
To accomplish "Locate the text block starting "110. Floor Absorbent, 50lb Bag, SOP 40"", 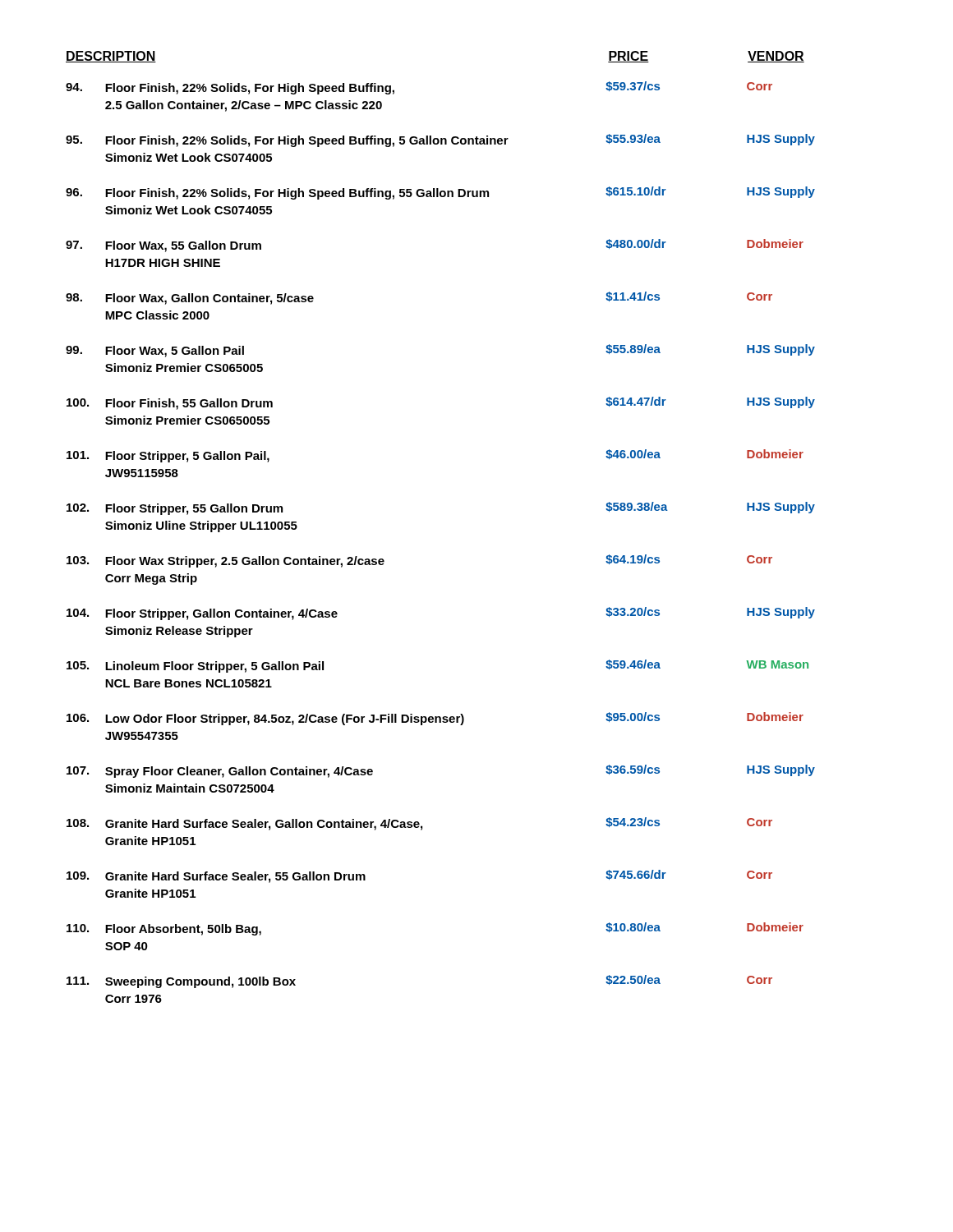I will click(x=185, y=929).
